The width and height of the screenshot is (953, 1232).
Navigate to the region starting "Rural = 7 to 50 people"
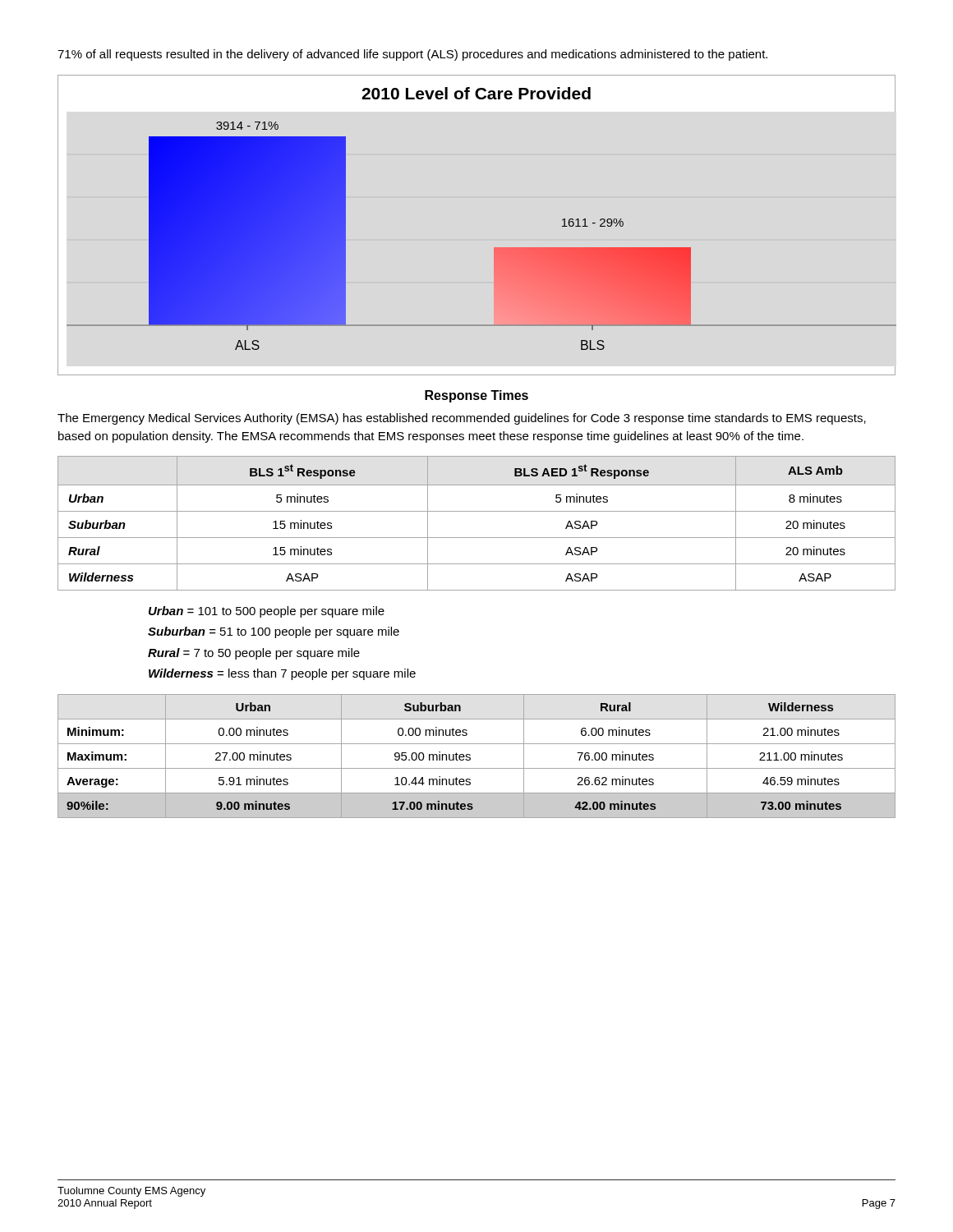click(x=254, y=652)
